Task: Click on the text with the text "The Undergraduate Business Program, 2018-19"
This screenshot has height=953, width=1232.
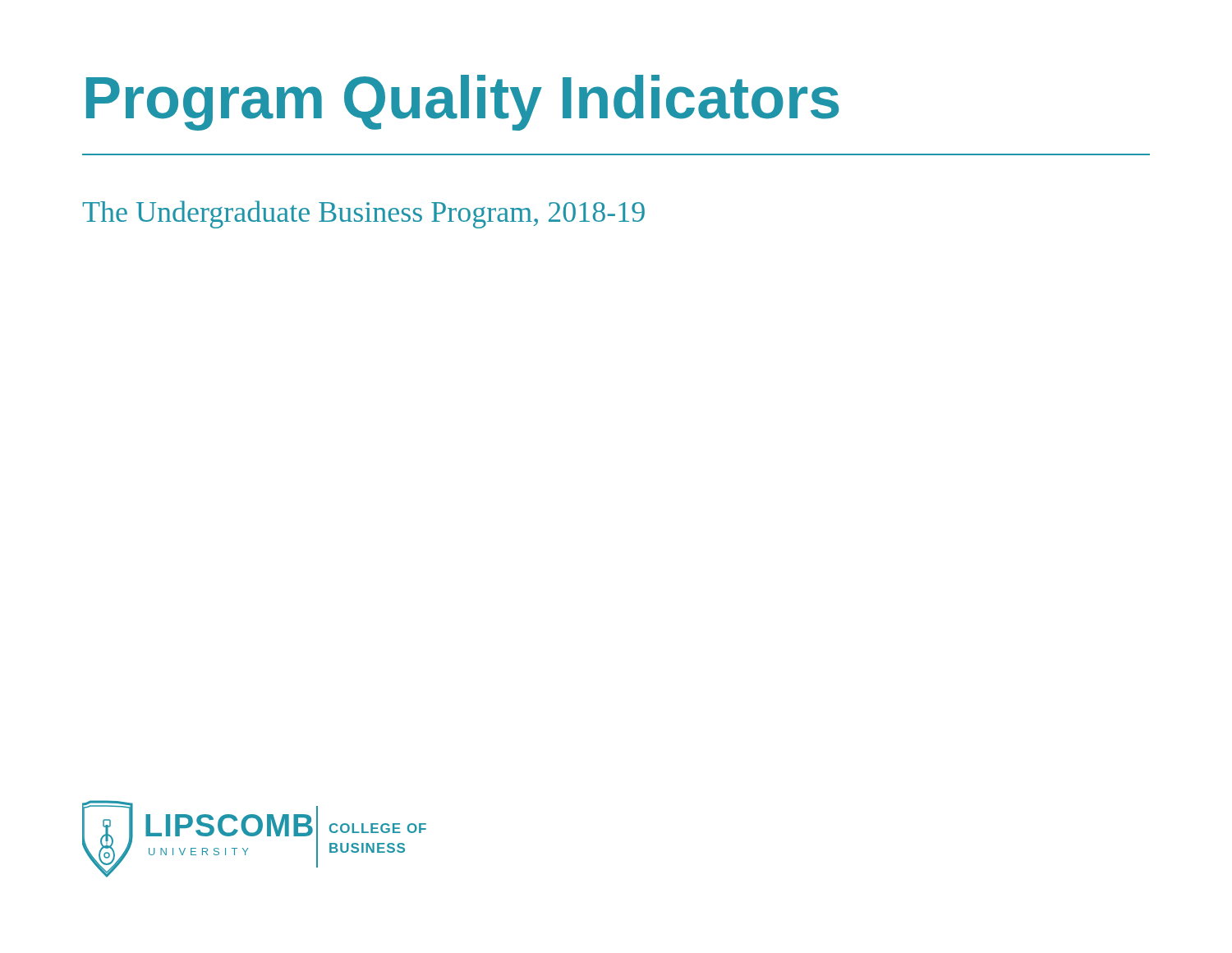Action: (616, 212)
